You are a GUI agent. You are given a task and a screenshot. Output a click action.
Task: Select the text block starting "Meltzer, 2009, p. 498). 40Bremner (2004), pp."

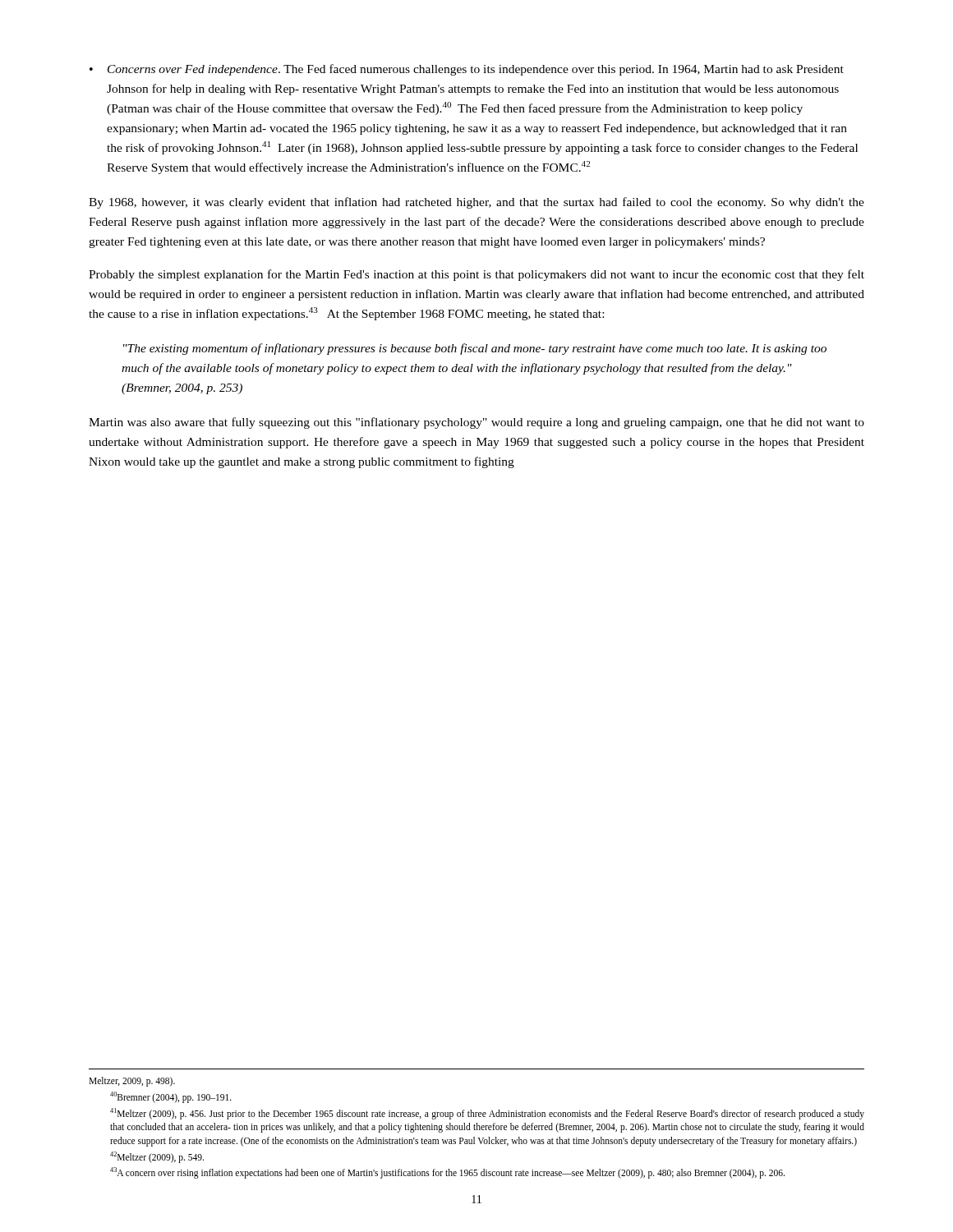[476, 1127]
